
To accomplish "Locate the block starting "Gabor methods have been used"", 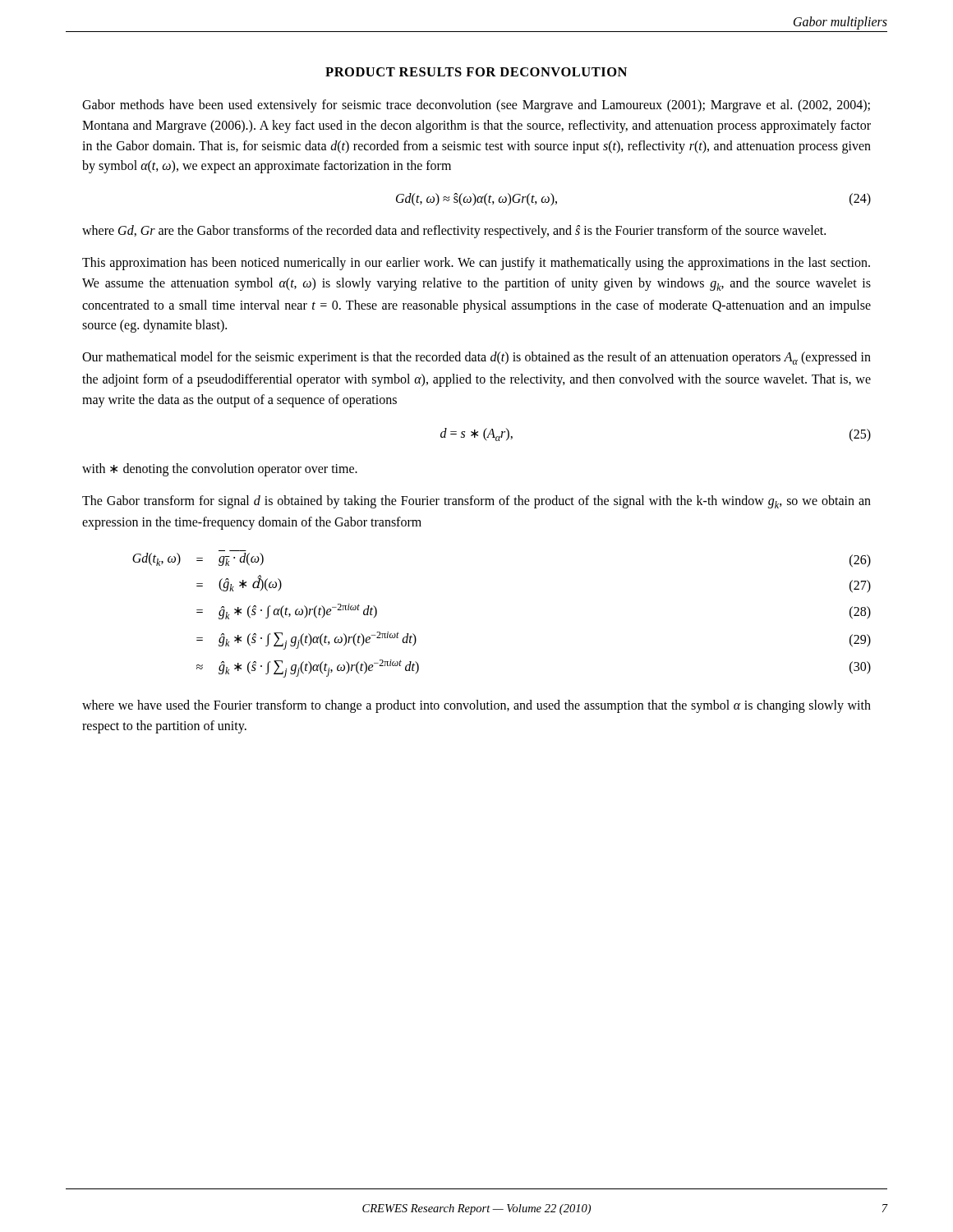I will (x=476, y=135).
